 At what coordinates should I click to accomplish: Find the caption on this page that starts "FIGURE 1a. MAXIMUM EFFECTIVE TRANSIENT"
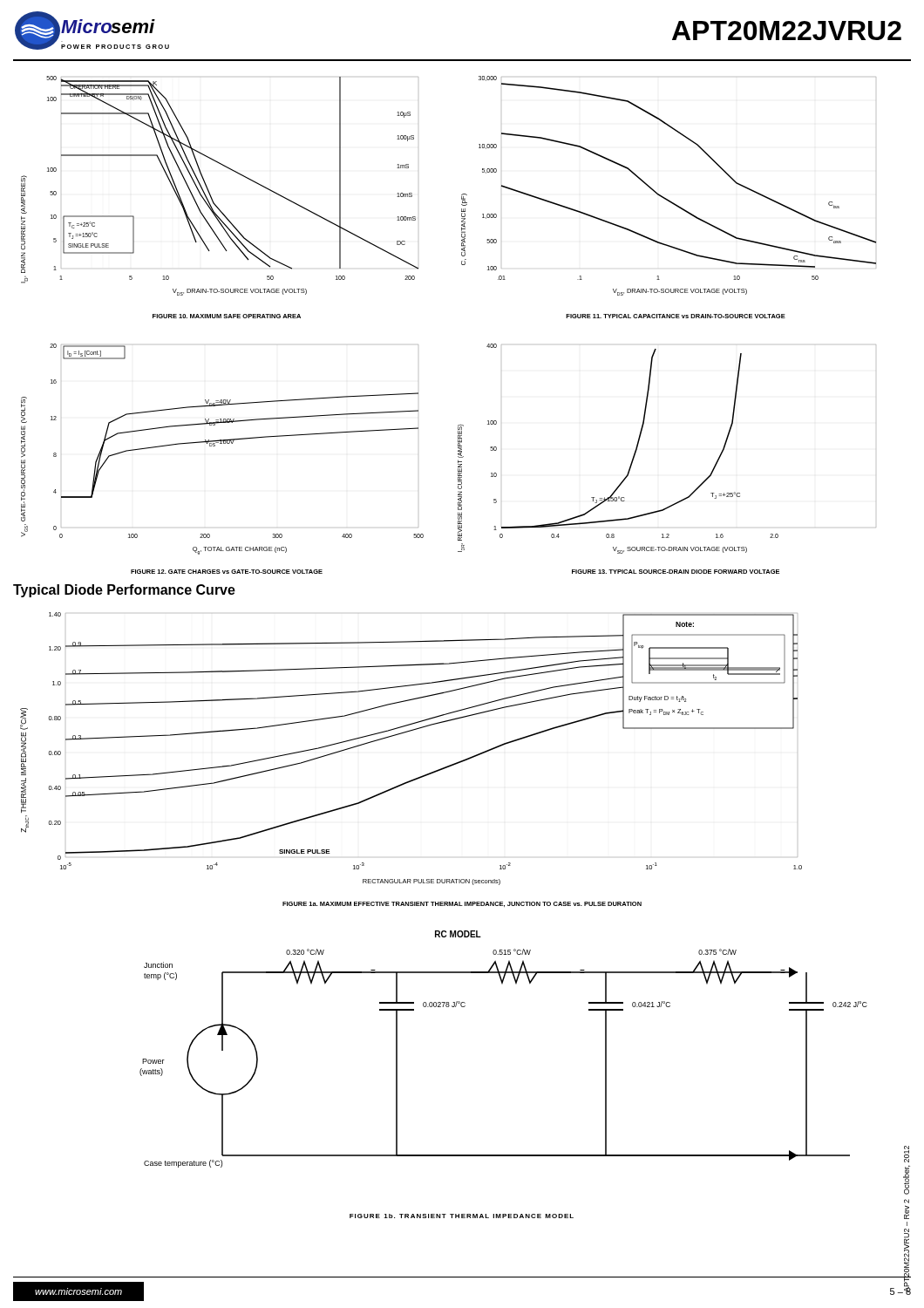pyautogui.click(x=462, y=904)
